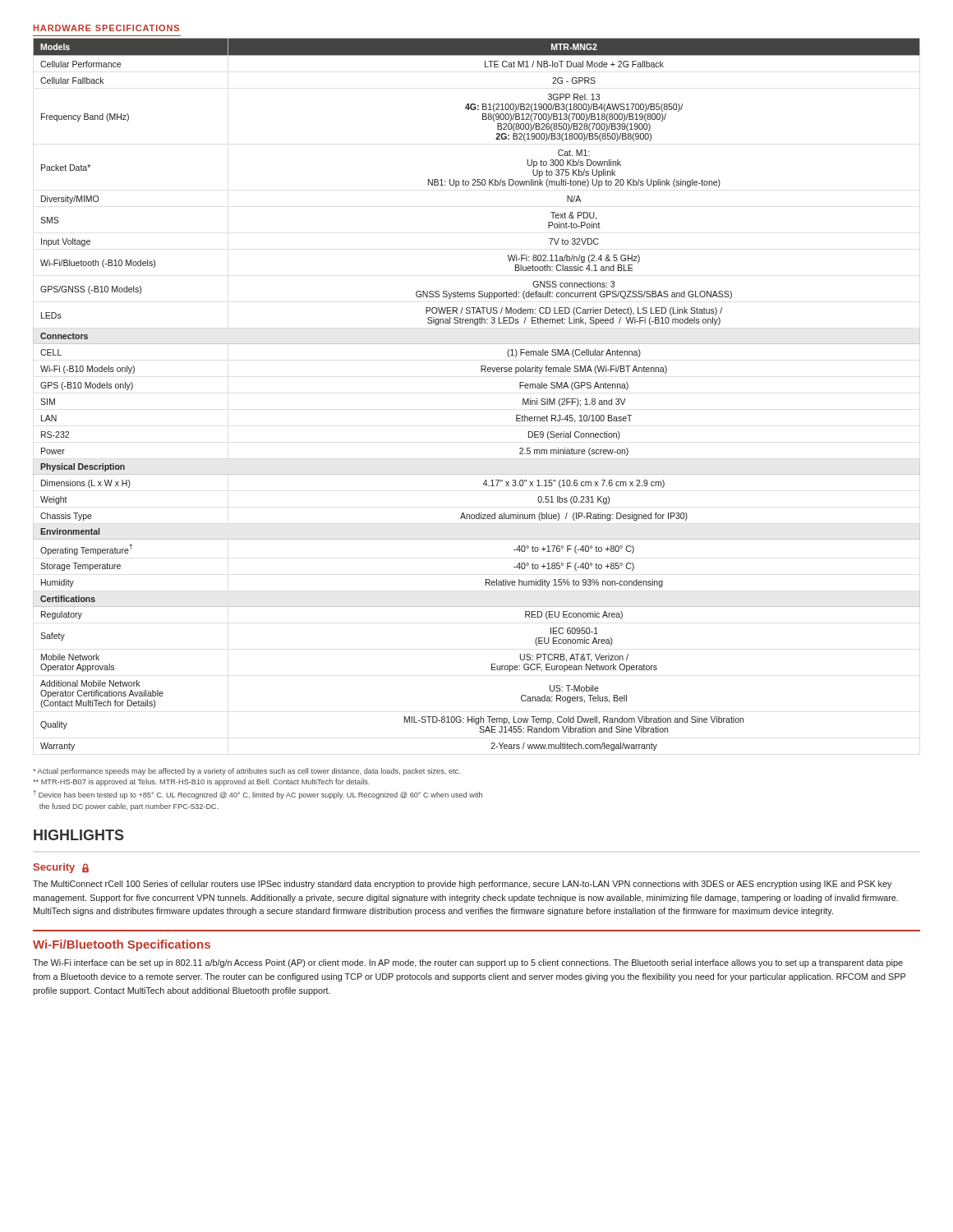Viewport: 953px width, 1232px height.
Task: Click where it says "Wi-Fi/Bluetooth Specifications"
Action: (x=476, y=941)
